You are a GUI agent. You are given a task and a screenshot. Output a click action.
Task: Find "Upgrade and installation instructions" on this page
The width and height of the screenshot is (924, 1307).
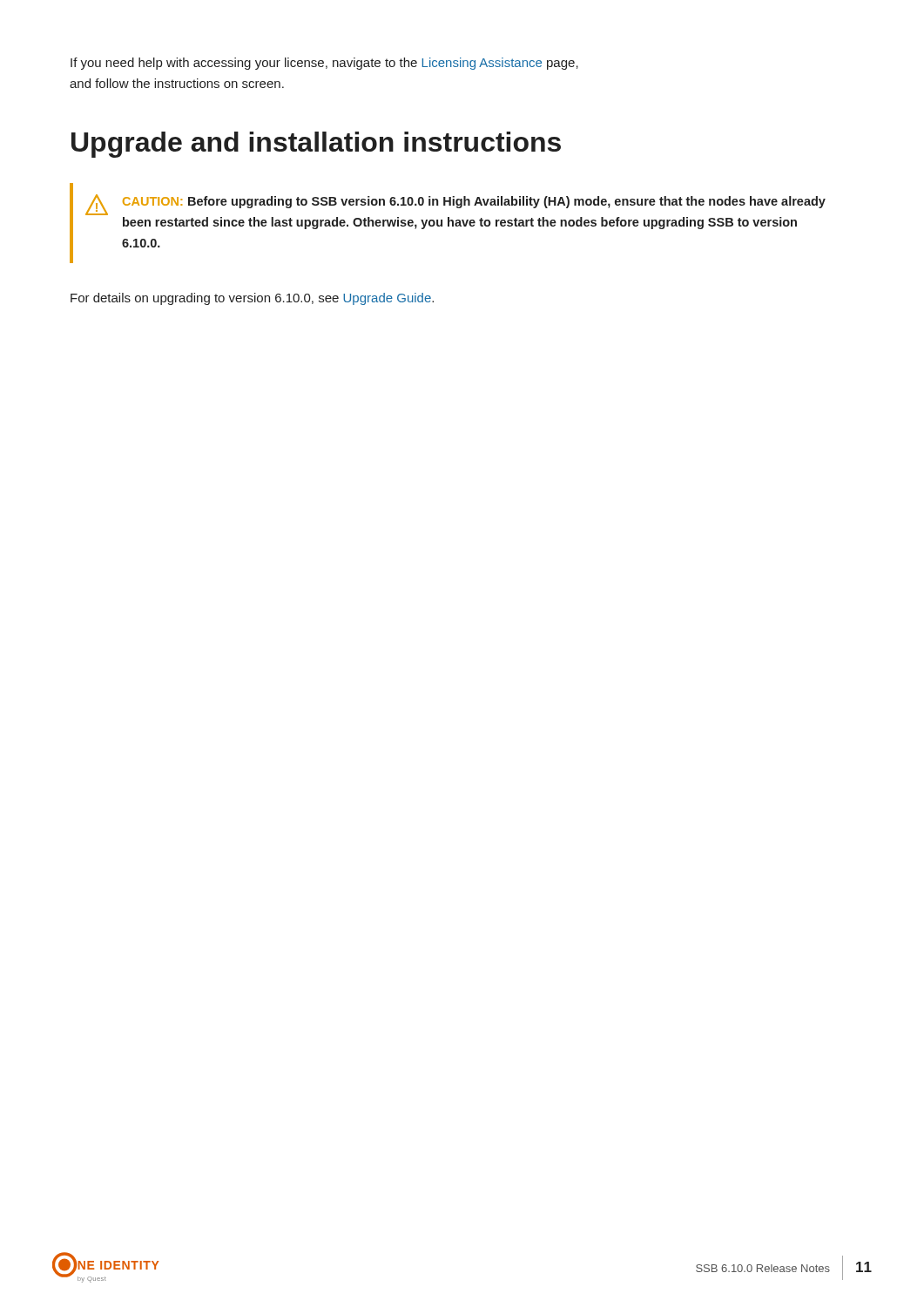pyautogui.click(x=316, y=142)
